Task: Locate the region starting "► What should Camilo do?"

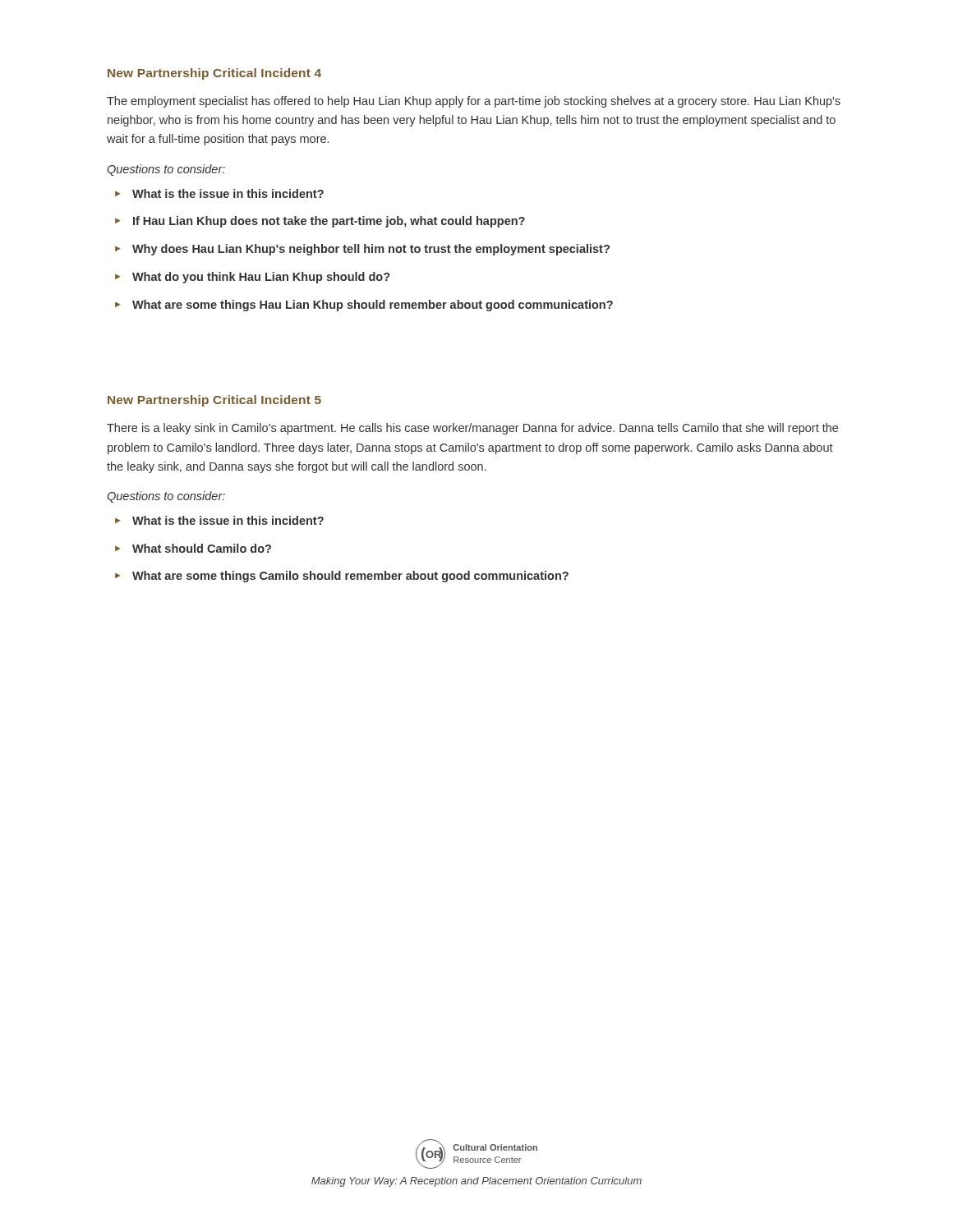Action: point(193,549)
